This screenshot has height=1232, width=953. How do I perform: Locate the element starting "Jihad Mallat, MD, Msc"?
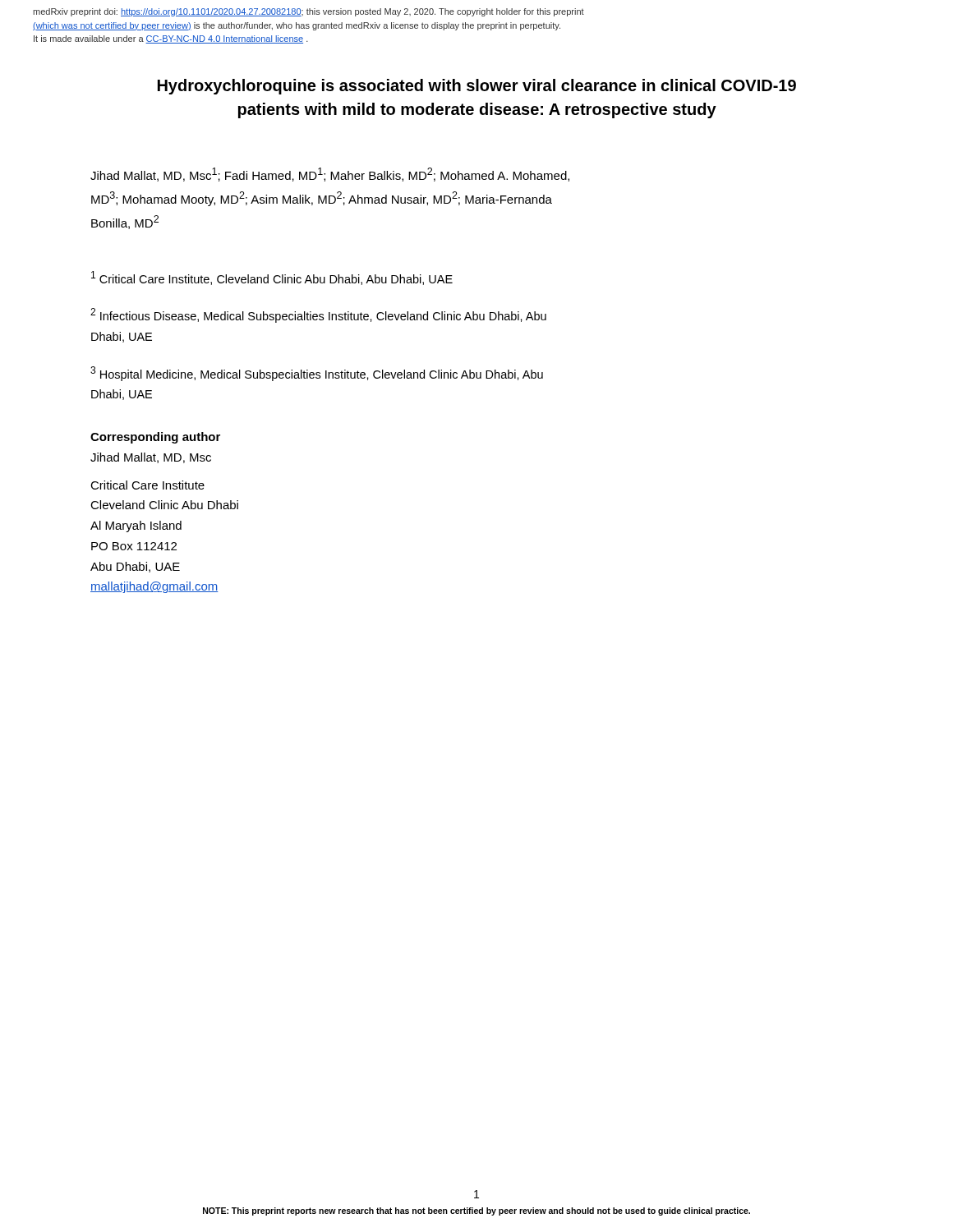(151, 457)
